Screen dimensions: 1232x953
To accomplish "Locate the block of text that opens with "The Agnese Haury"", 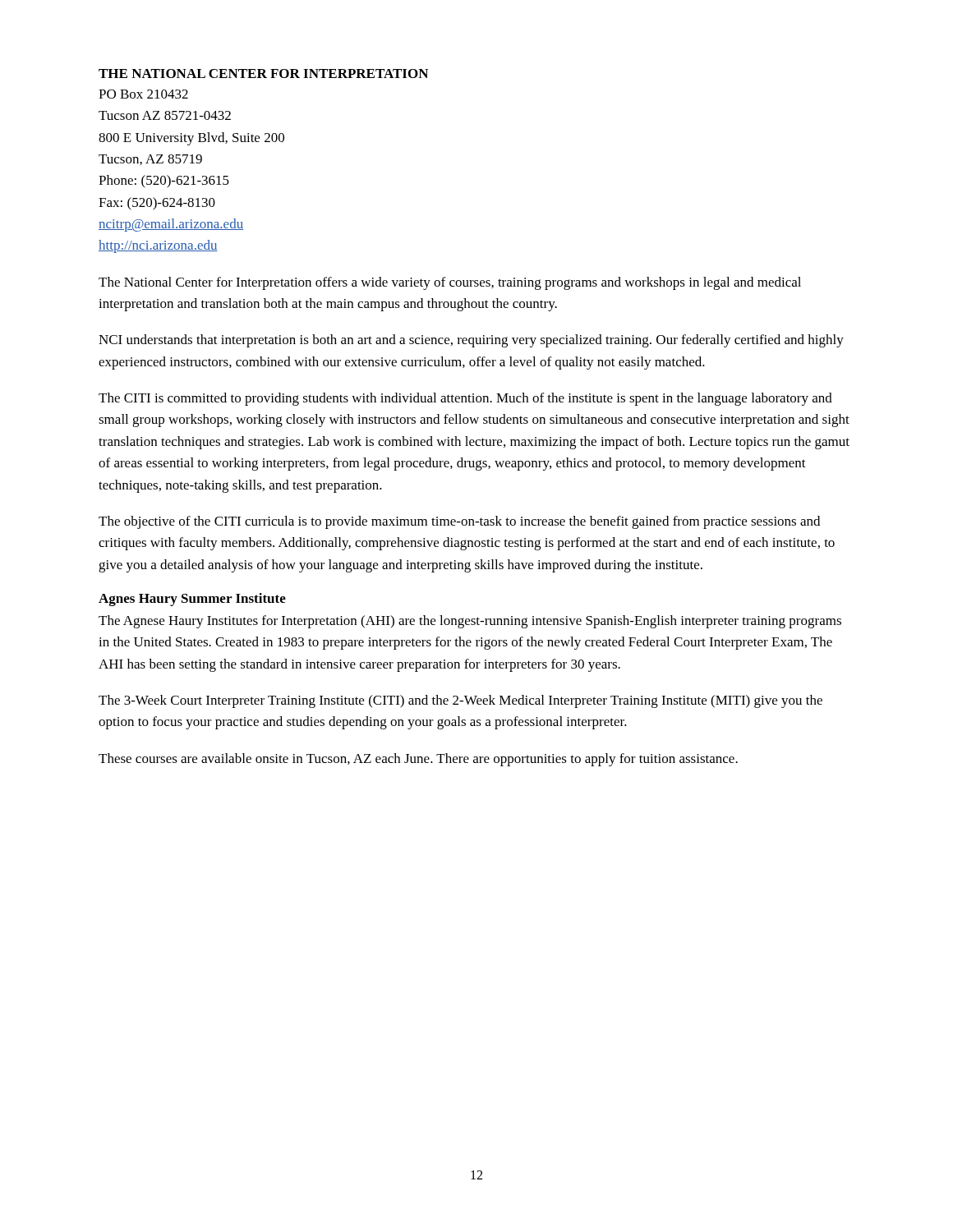I will [x=470, y=642].
